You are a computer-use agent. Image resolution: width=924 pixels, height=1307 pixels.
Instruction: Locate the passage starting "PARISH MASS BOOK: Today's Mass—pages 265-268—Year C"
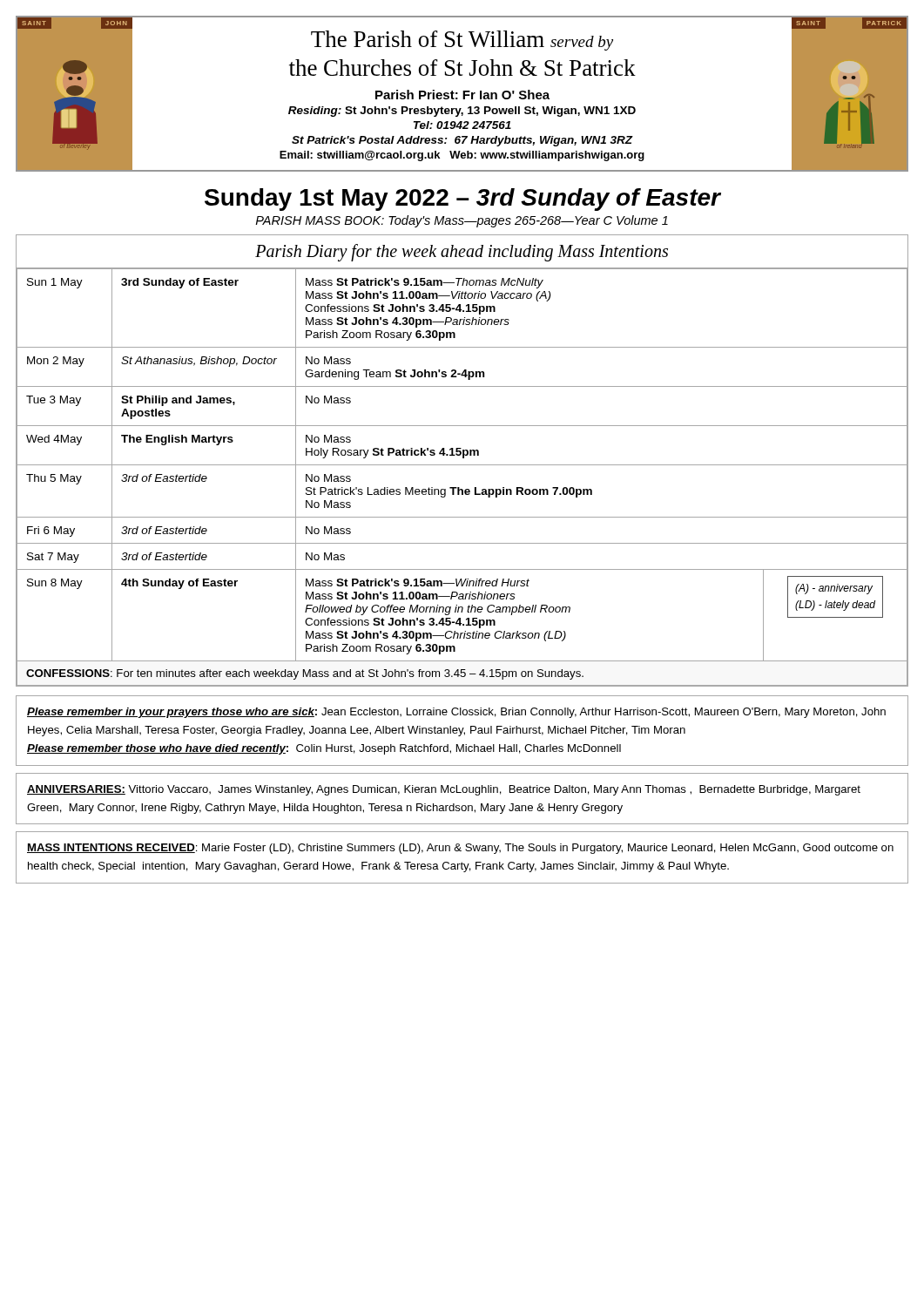pos(462,221)
